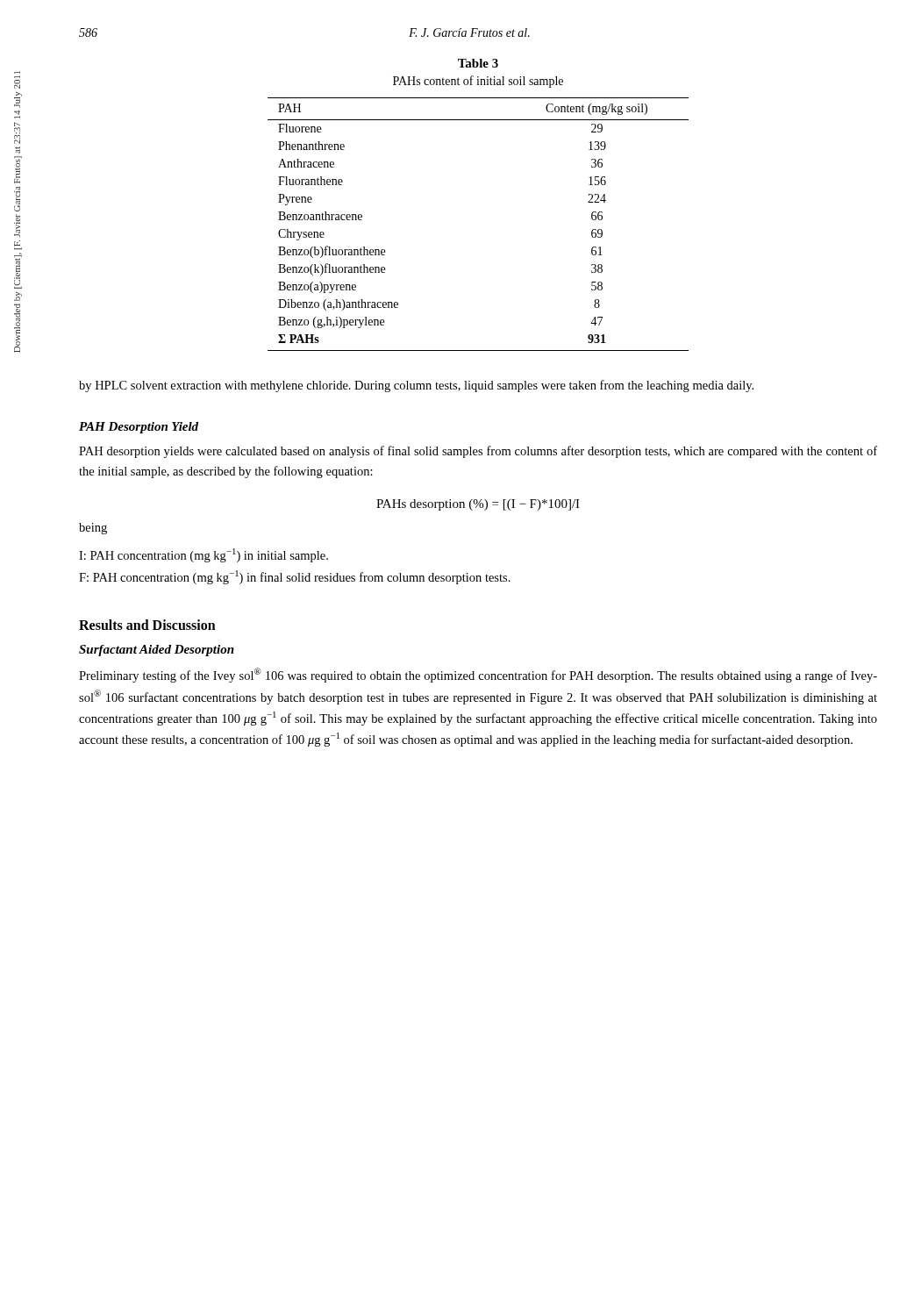921x1316 pixels.
Task: Click on the text block that says "Preliminary testing of"
Action: click(478, 706)
